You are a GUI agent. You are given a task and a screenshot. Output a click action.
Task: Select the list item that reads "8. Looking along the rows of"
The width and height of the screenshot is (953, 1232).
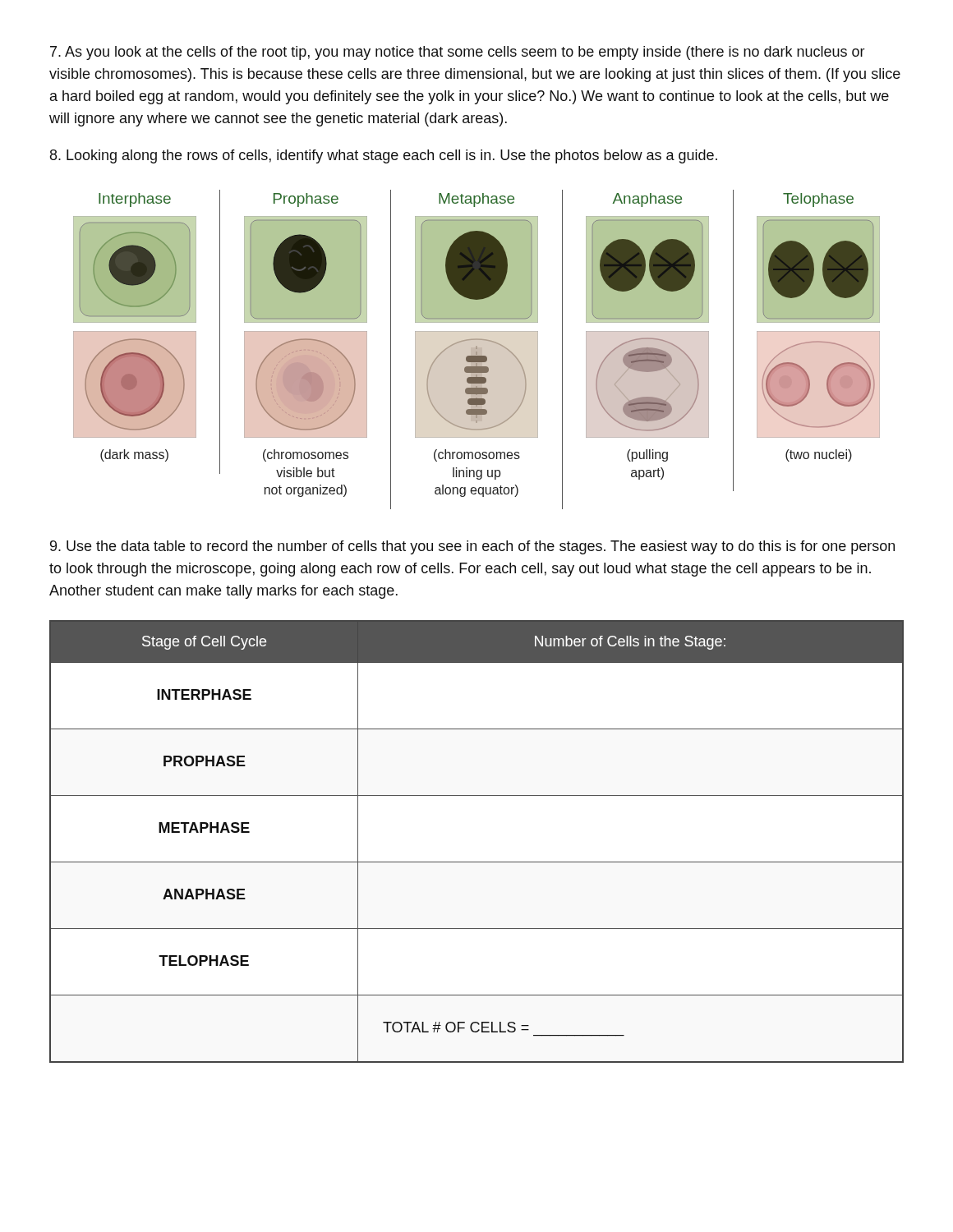tap(384, 155)
